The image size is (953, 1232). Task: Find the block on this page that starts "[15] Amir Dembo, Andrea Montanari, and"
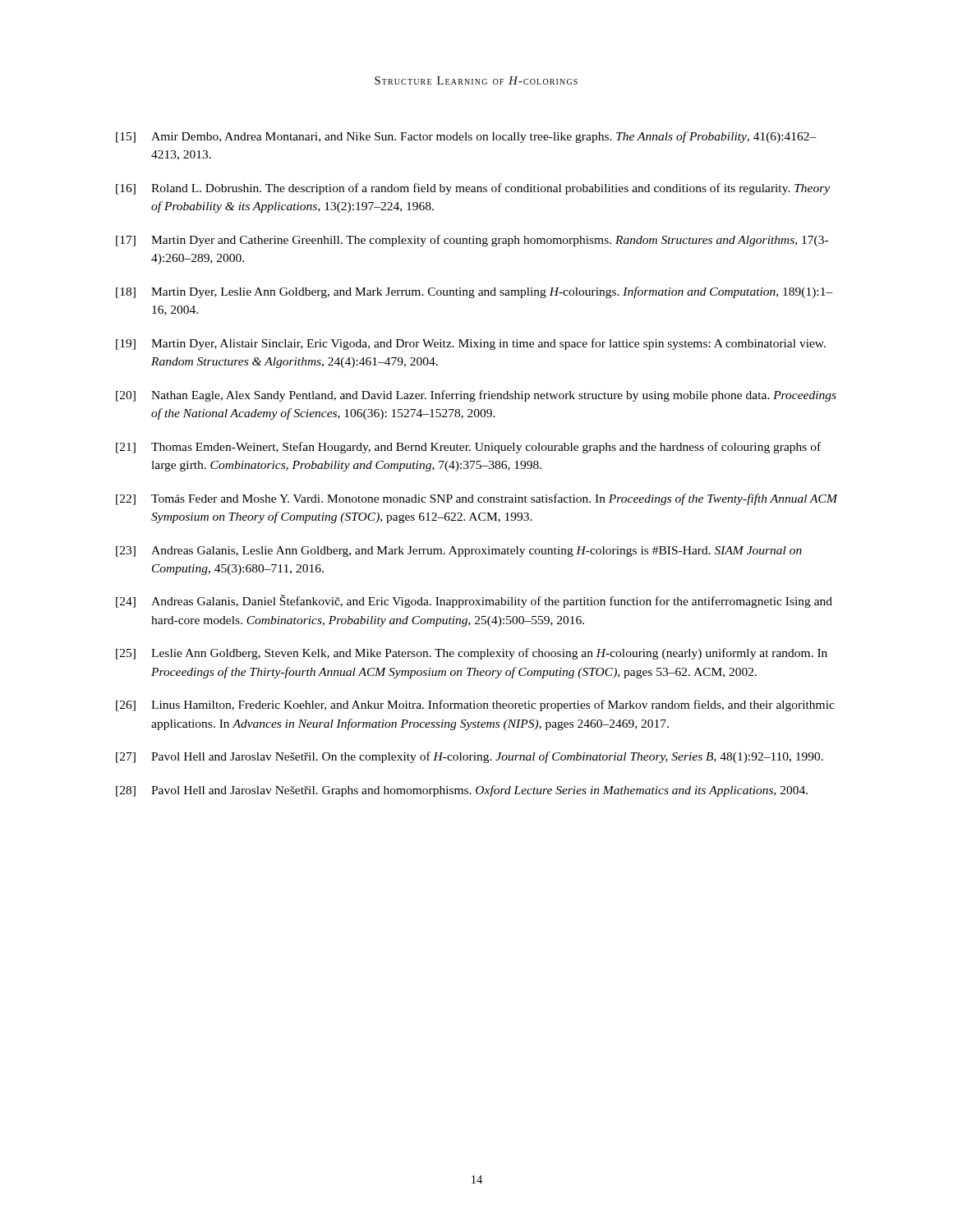(476, 146)
